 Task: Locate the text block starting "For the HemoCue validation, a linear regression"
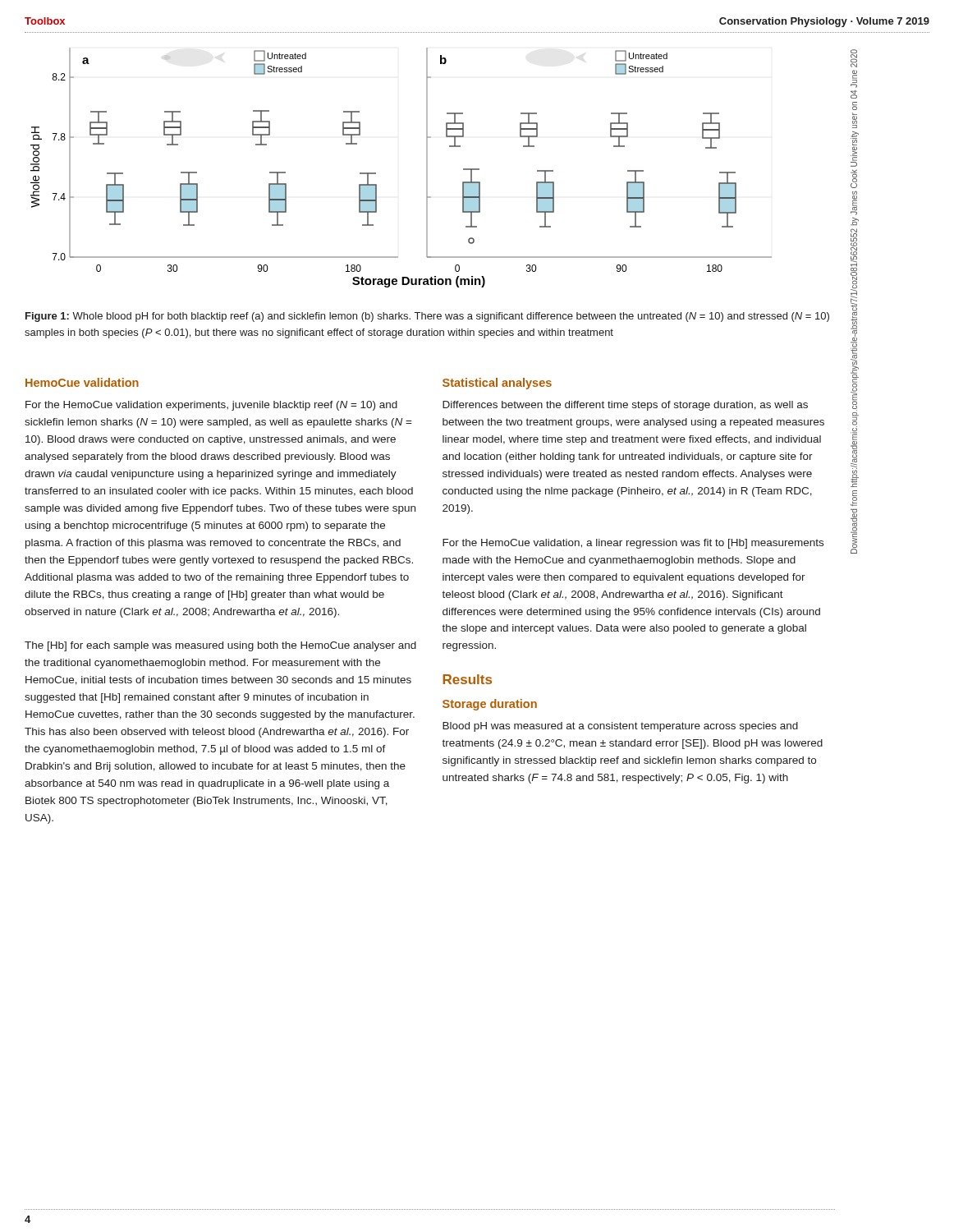633,594
